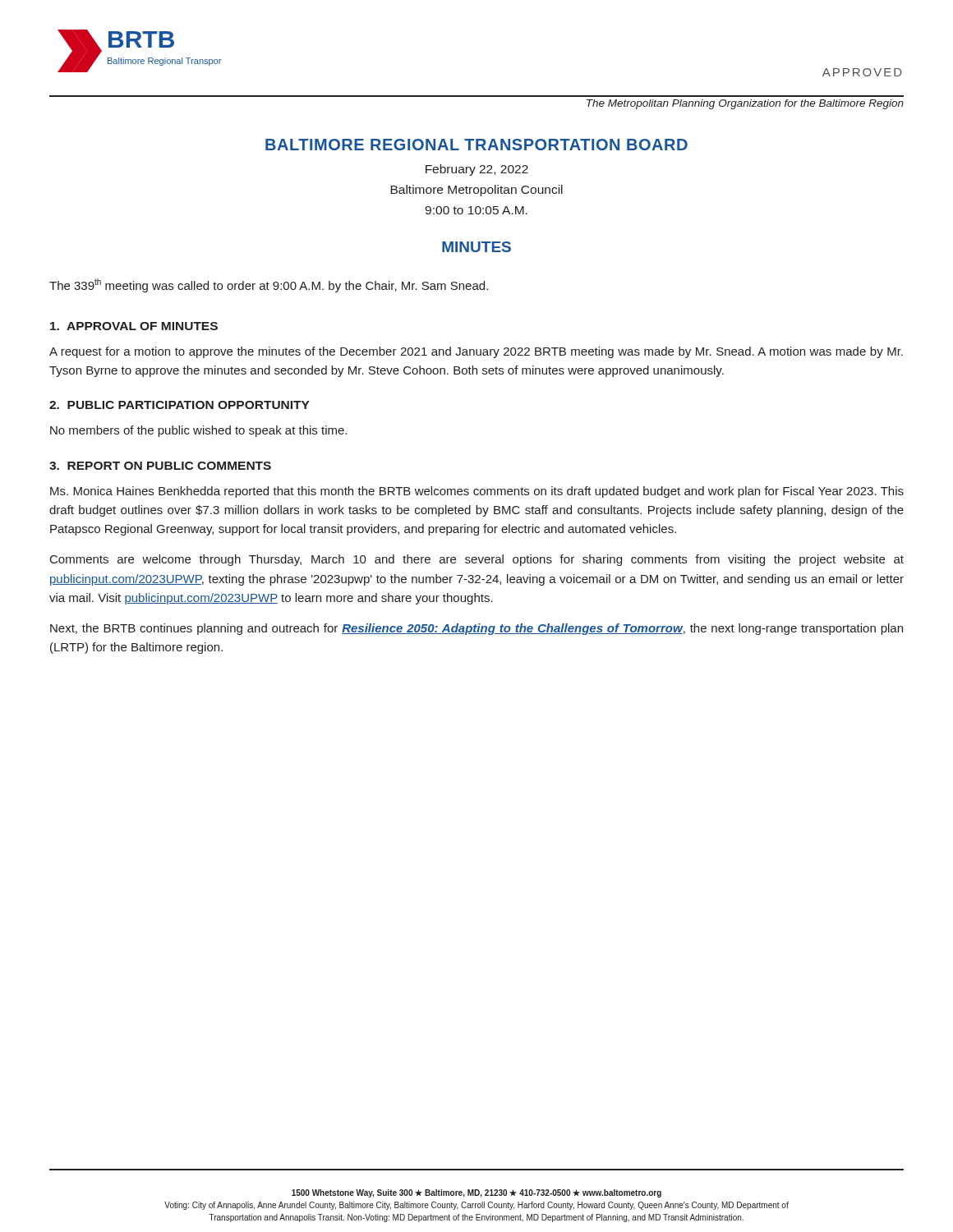Locate the text "BALTIMORE REGIONAL TRANSPORTATION BOARD"
Viewport: 953px width, 1232px height.
point(476,145)
